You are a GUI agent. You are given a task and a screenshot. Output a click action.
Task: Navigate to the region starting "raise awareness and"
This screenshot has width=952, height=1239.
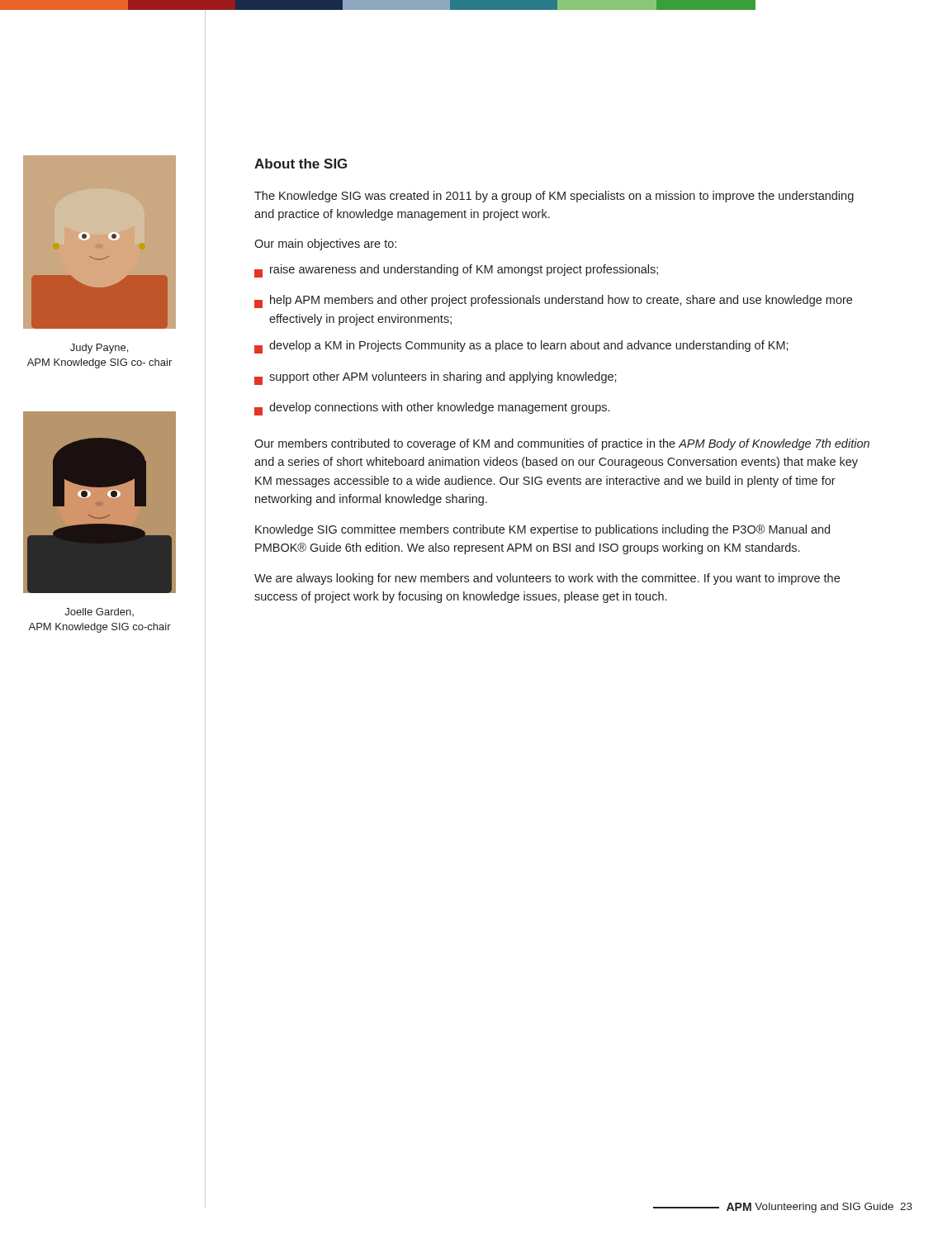click(x=564, y=271)
